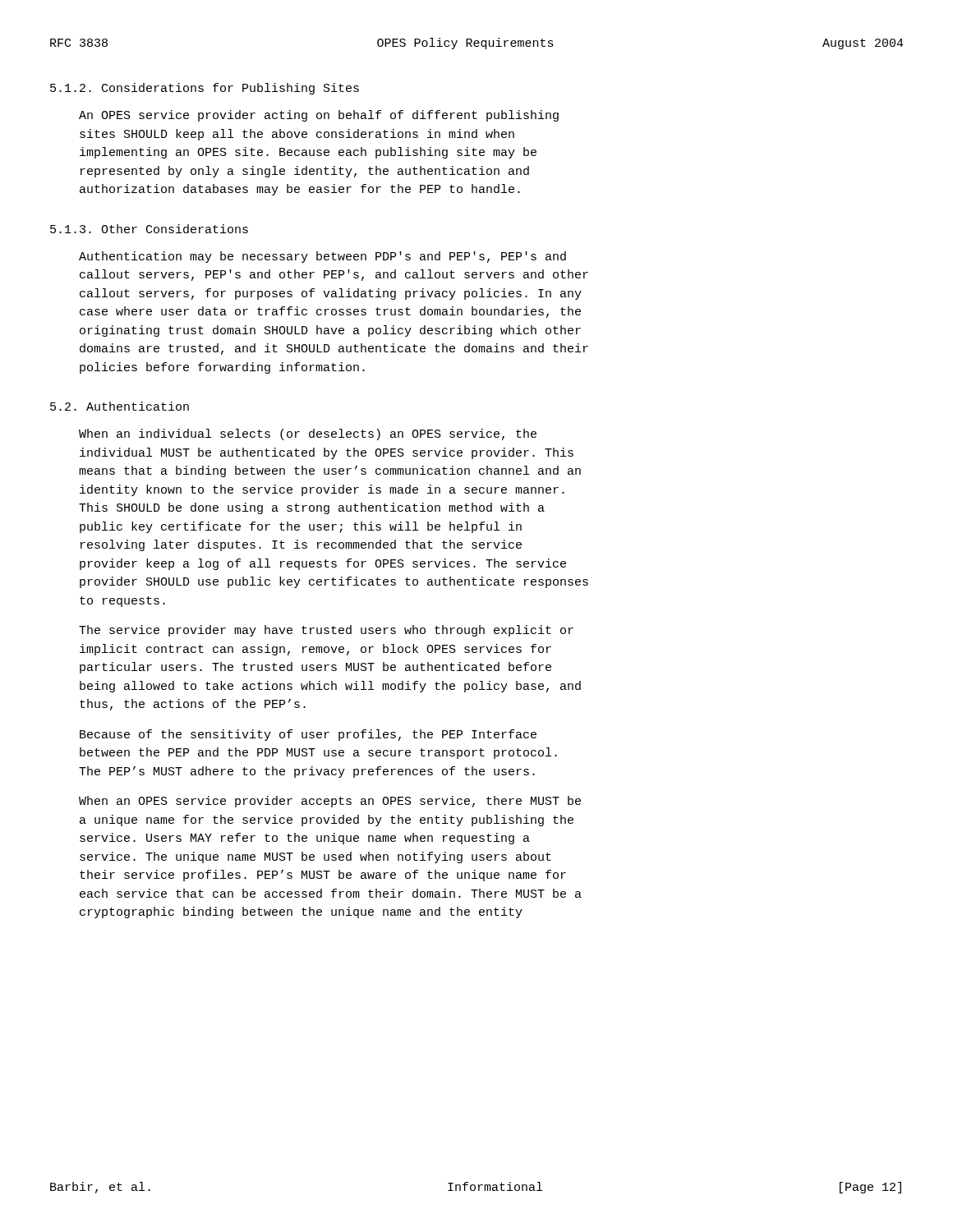Click on the text starting "Because of the sensitivity of user profiles,"
Viewport: 953px width, 1232px height.
click(x=319, y=754)
